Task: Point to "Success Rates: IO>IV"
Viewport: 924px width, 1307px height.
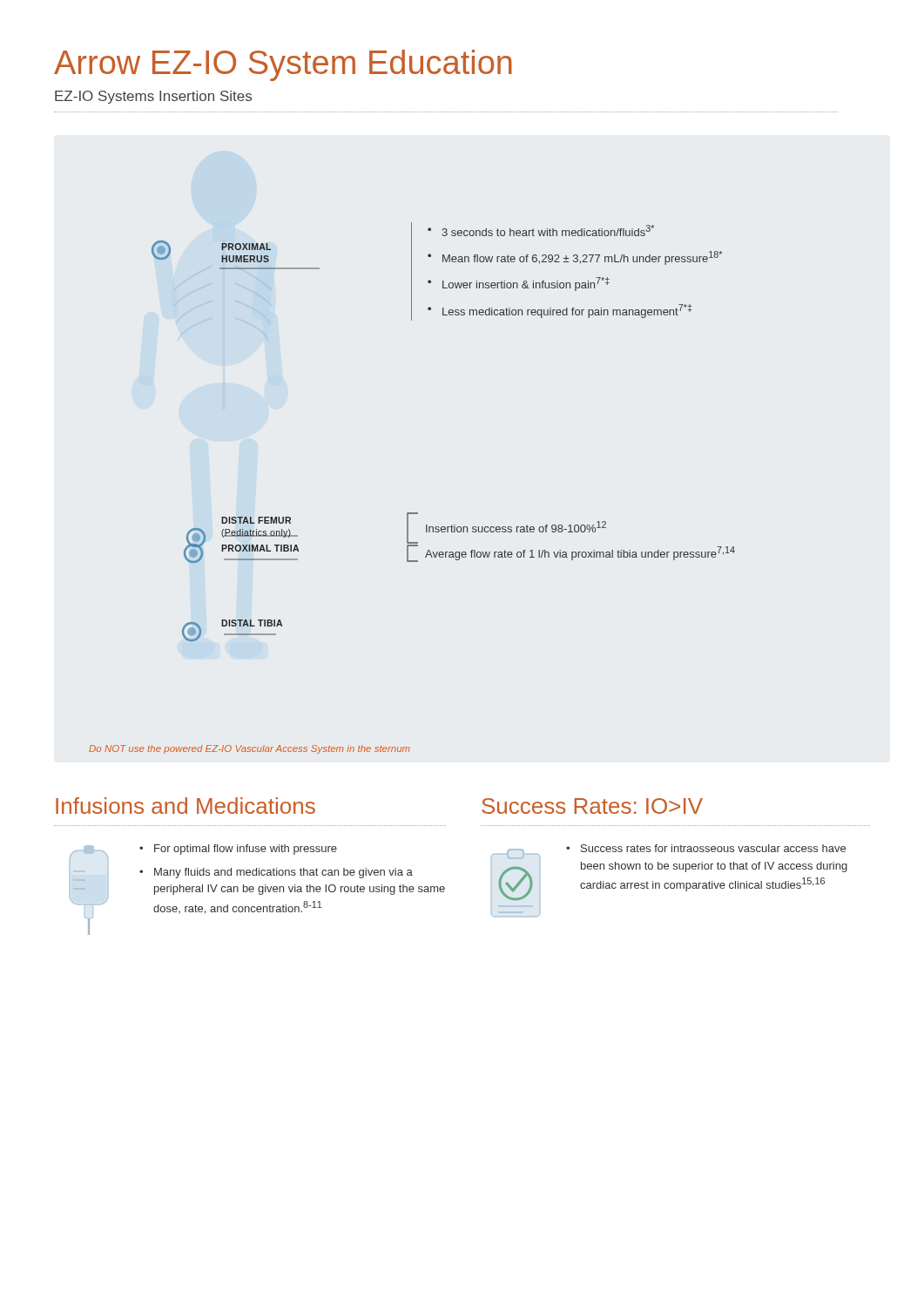Action: point(675,807)
